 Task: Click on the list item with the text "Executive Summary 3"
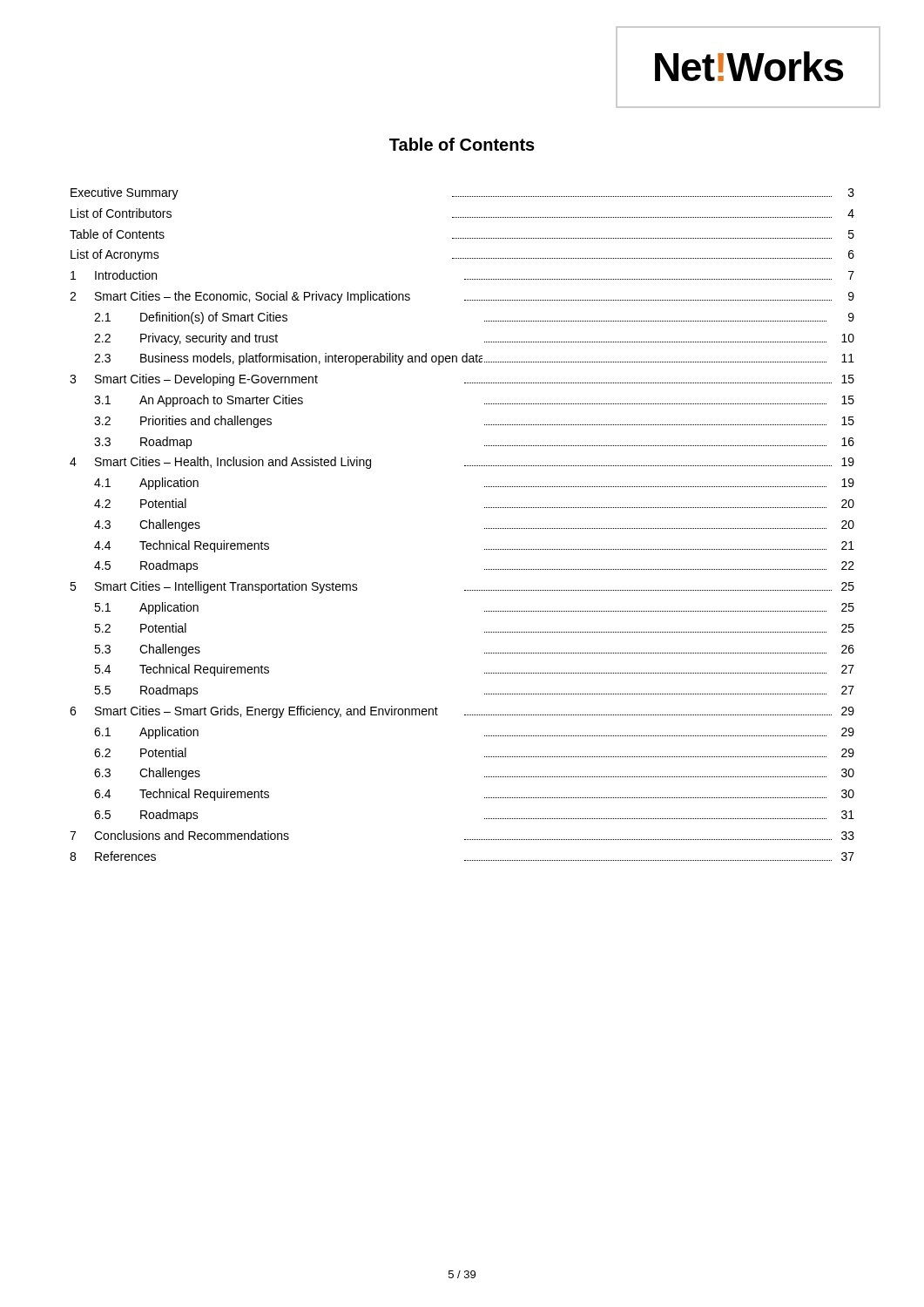[x=462, y=193]
